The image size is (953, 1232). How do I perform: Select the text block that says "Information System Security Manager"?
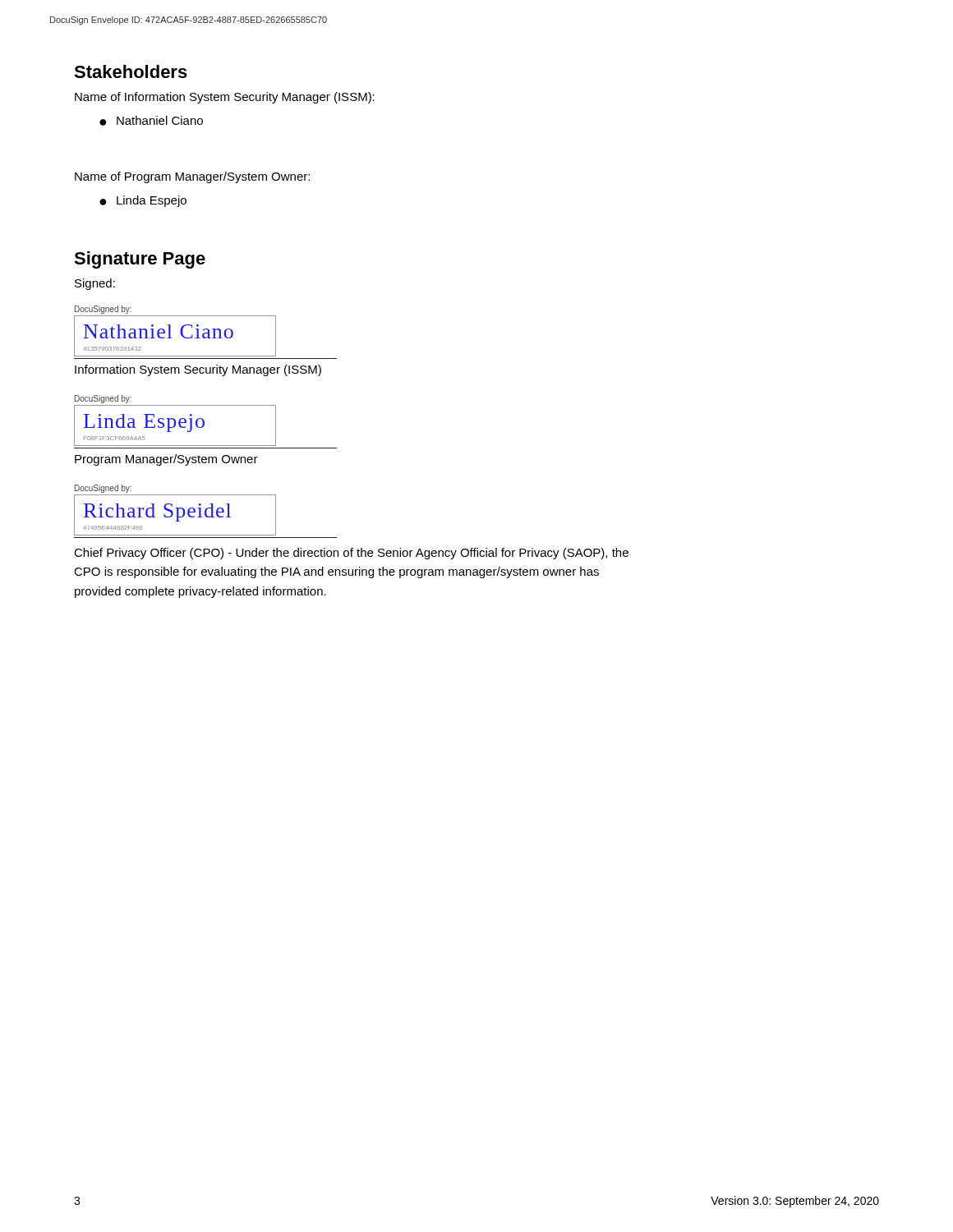(198, 369)
